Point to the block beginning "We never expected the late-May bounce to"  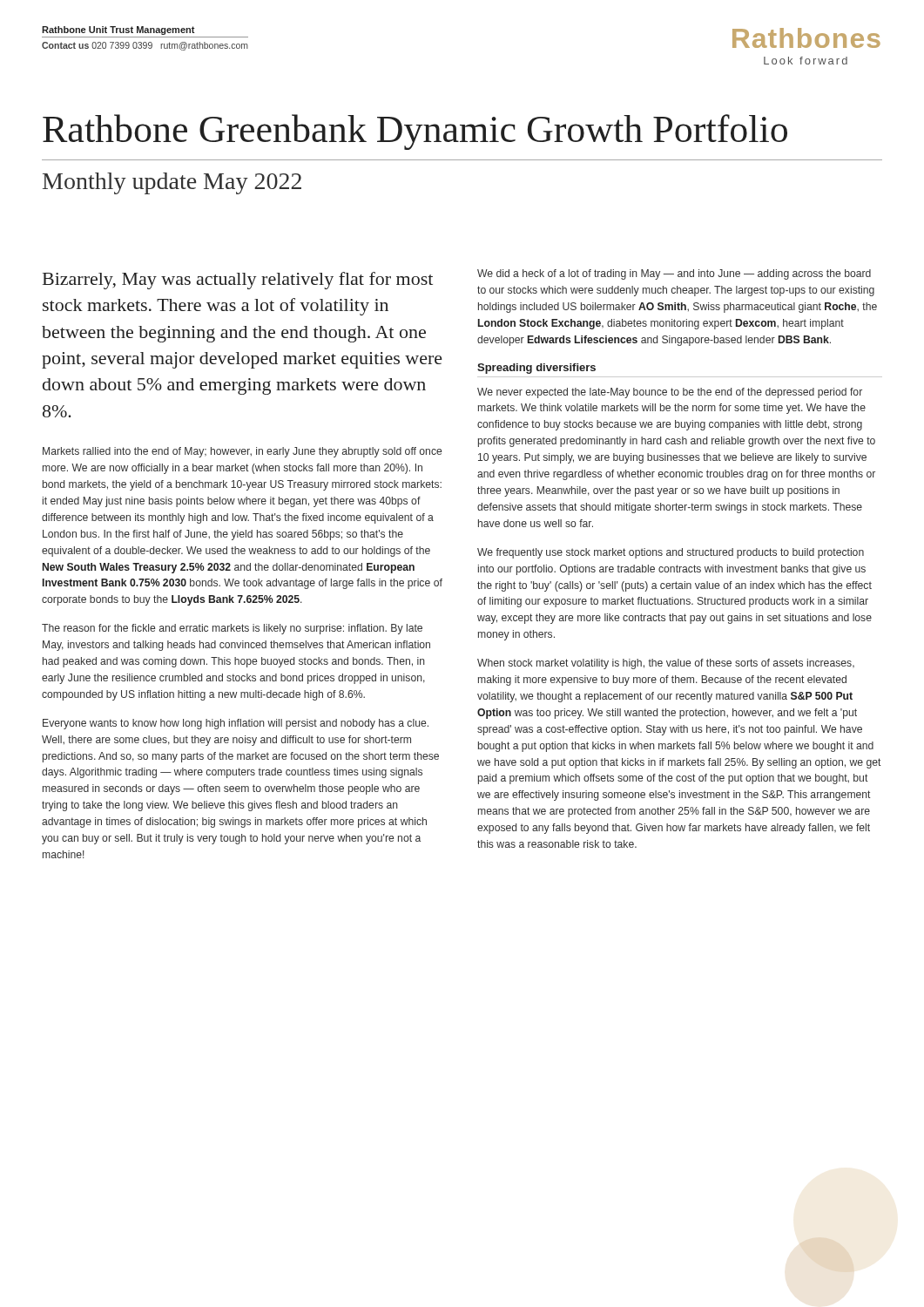click(676, 458)
